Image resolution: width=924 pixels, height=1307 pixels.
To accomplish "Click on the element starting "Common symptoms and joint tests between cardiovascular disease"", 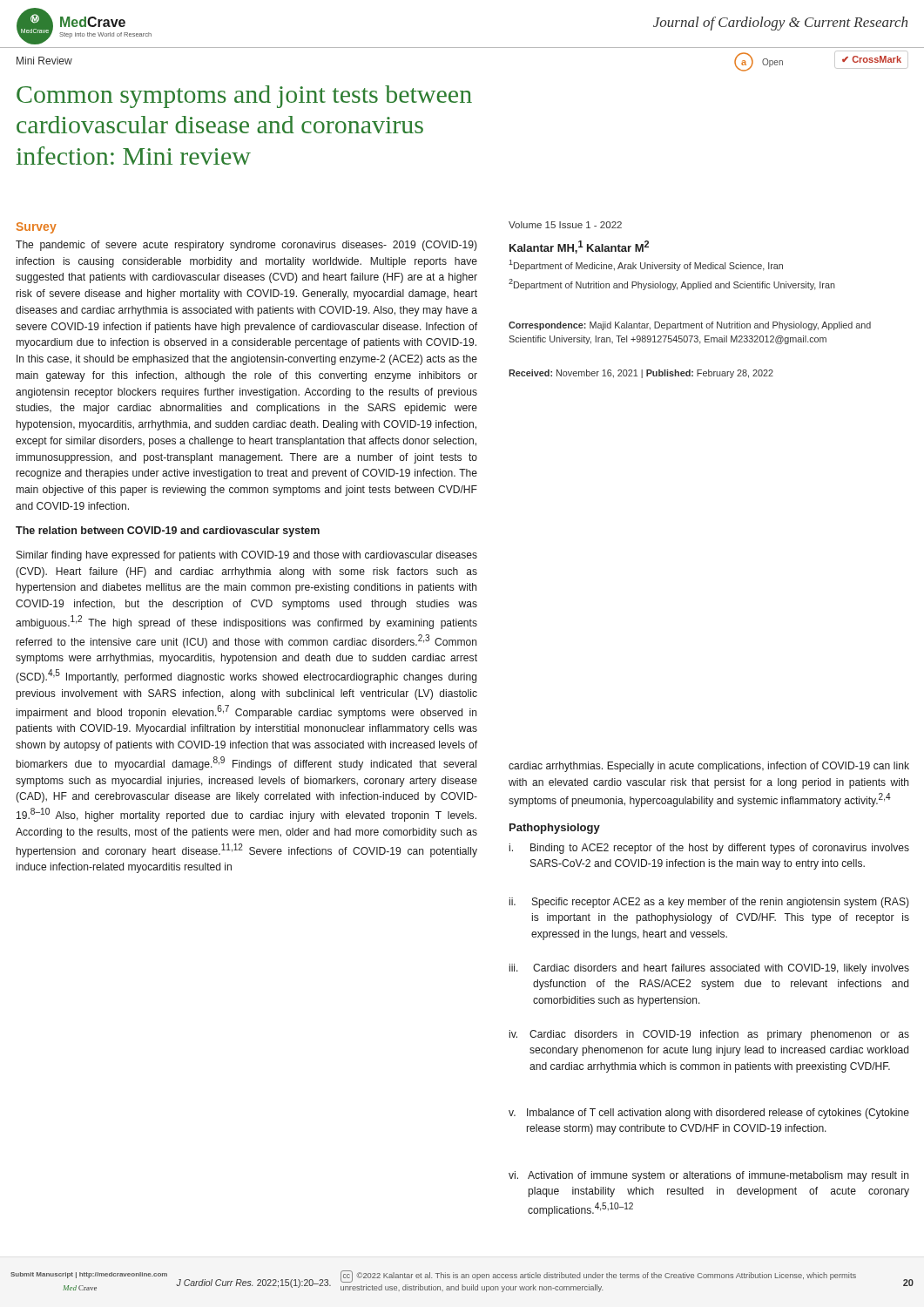I will tap(266, 125).
